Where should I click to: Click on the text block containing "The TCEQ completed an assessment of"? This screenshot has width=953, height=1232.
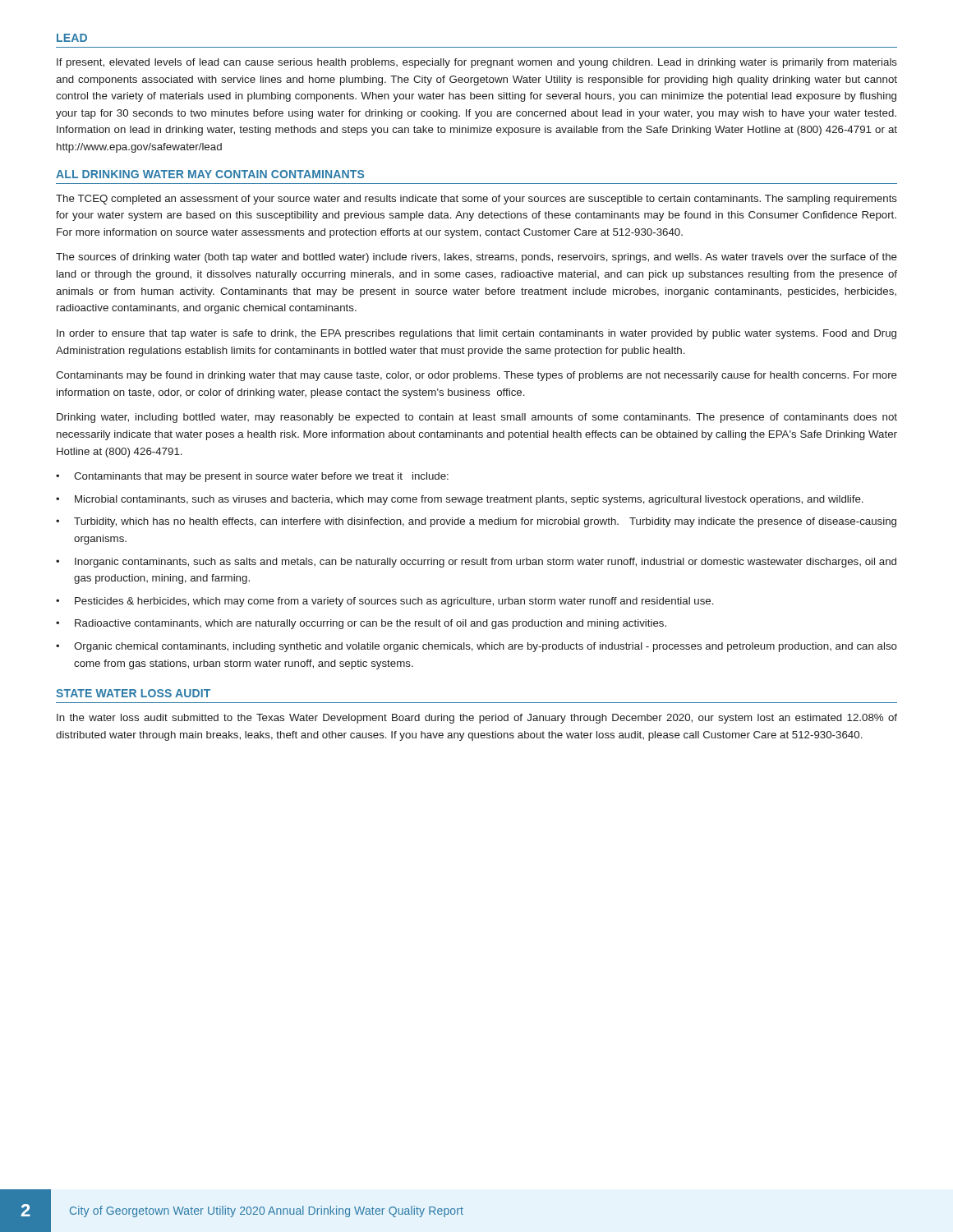click(x=476, y=215)
